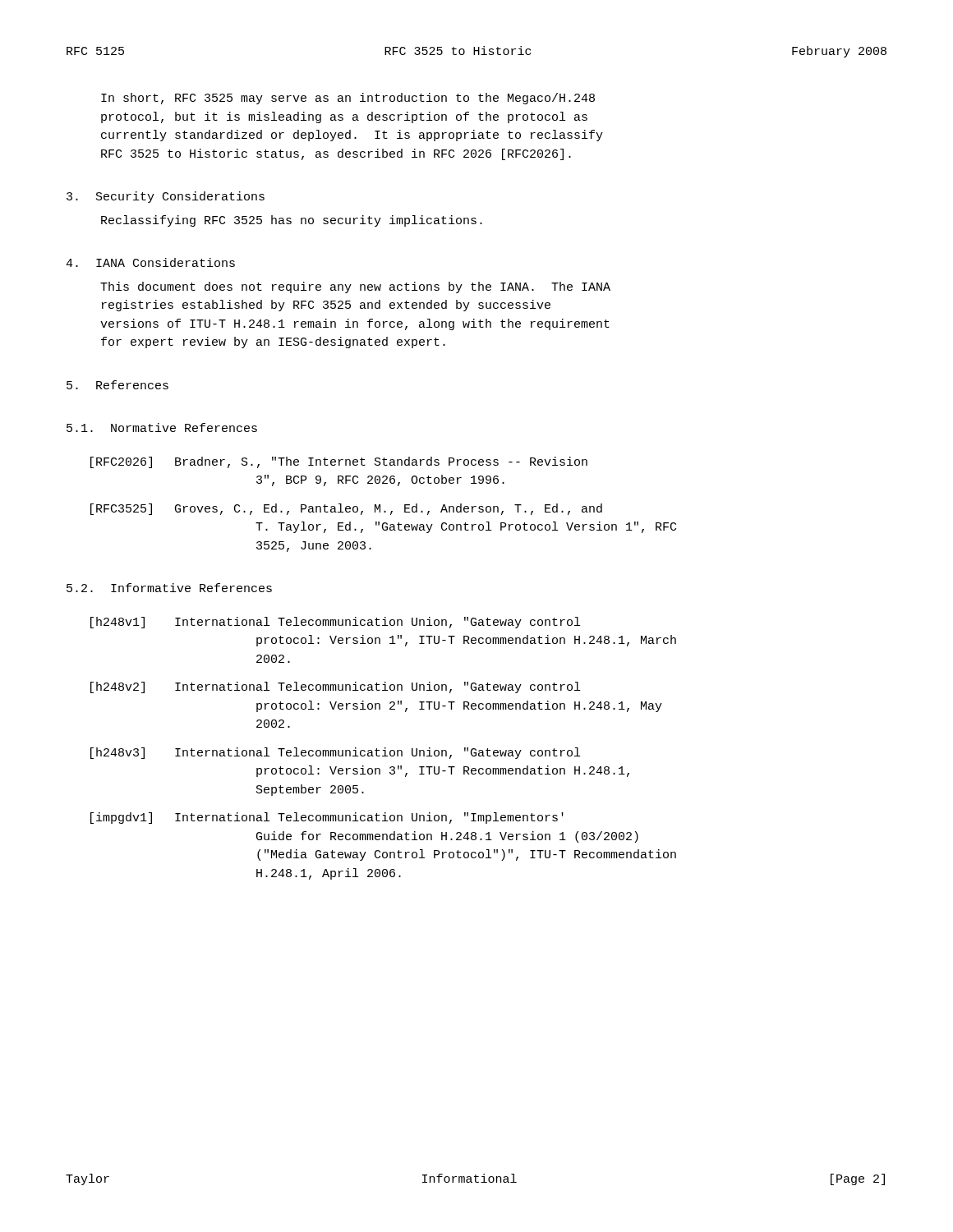Find the block on this page that starts "[h248v2] International Telecommunication"
This screenshot has height=1232, width=953.
476,707
